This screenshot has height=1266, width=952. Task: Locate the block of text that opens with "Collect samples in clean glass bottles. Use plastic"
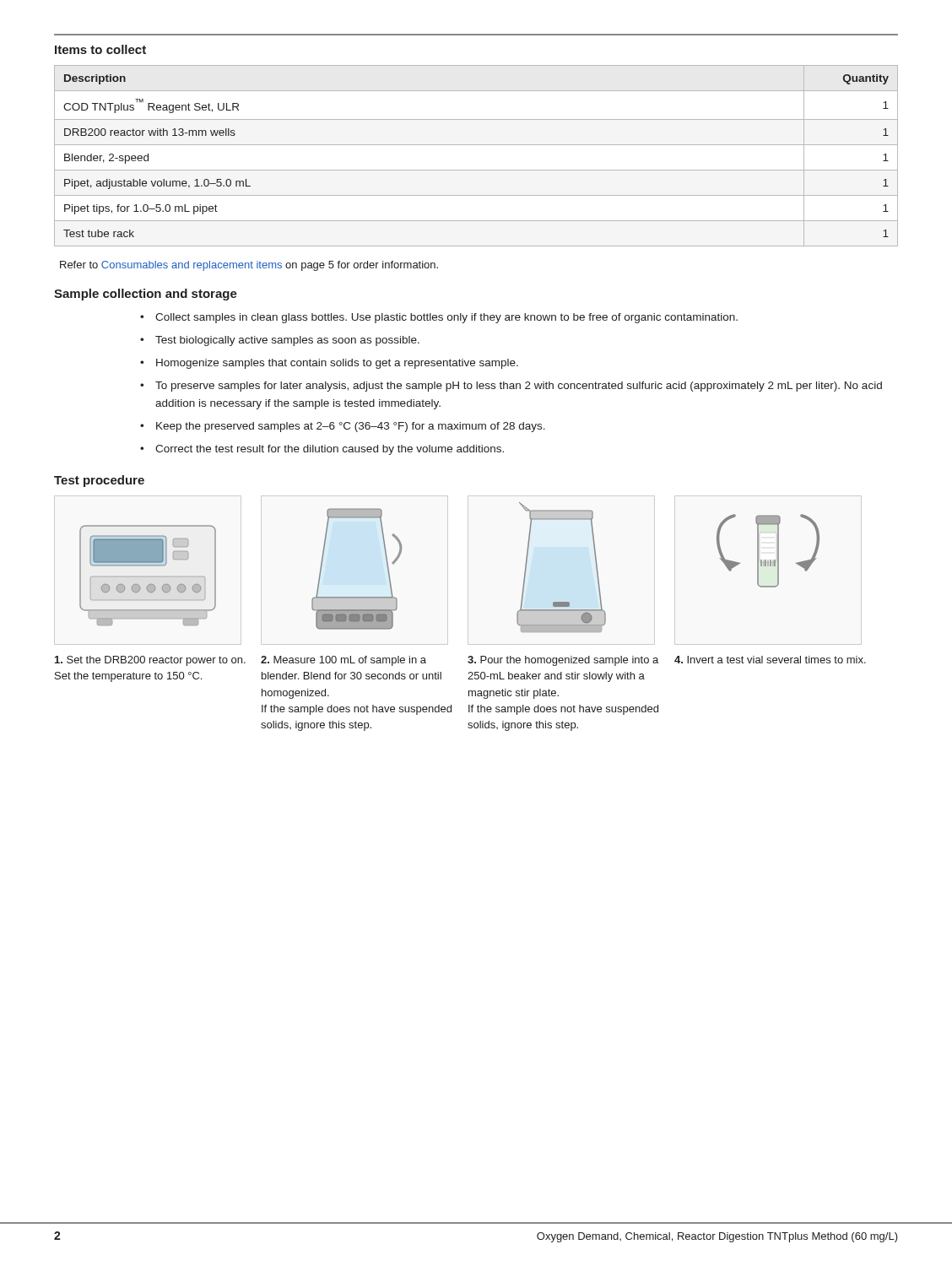click(447, 316)
